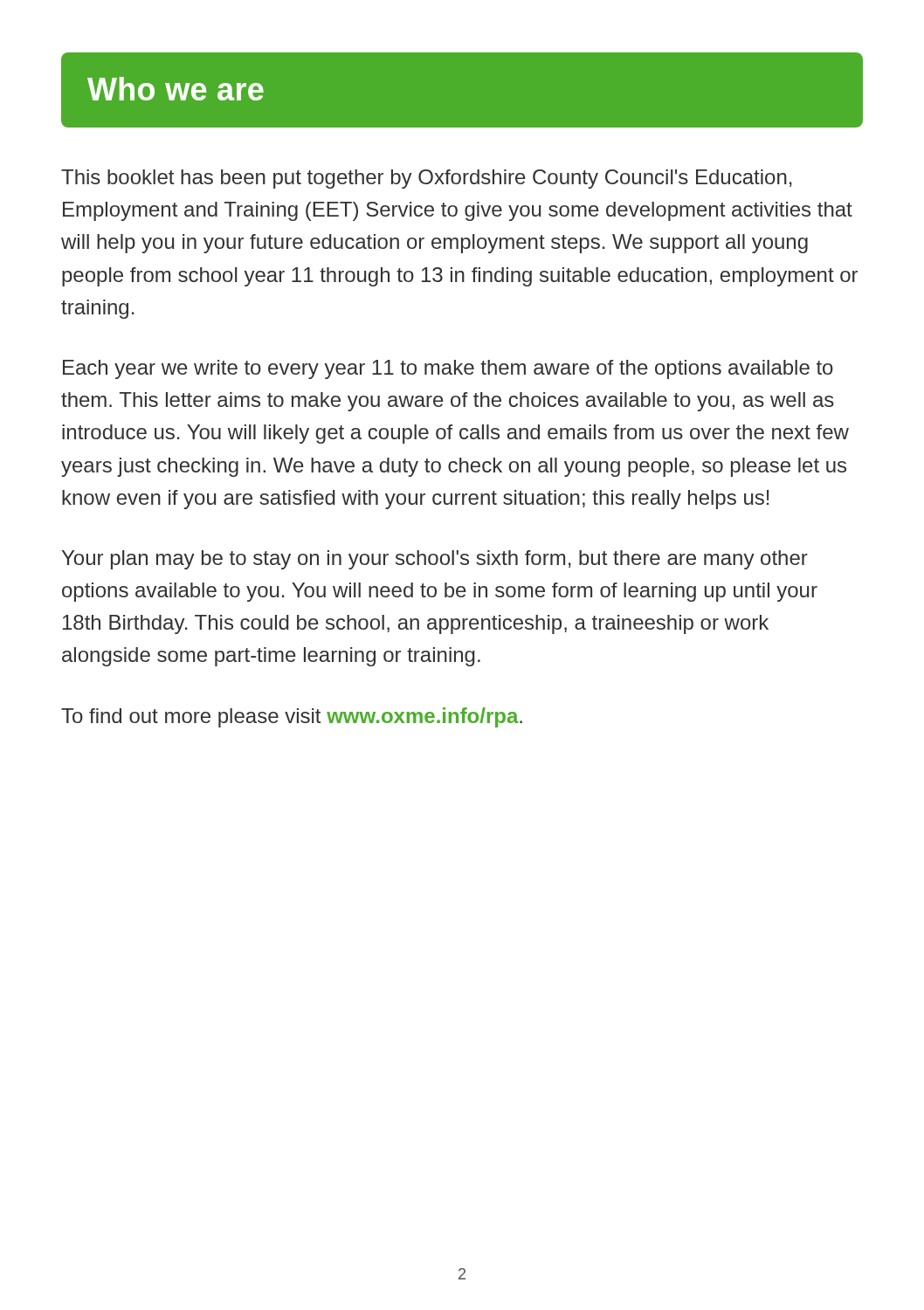The height and width of the screenshot is (1310, 924).
Task: Locate the block of text that opens with "Each year we write to"
Action: (455, 432)
